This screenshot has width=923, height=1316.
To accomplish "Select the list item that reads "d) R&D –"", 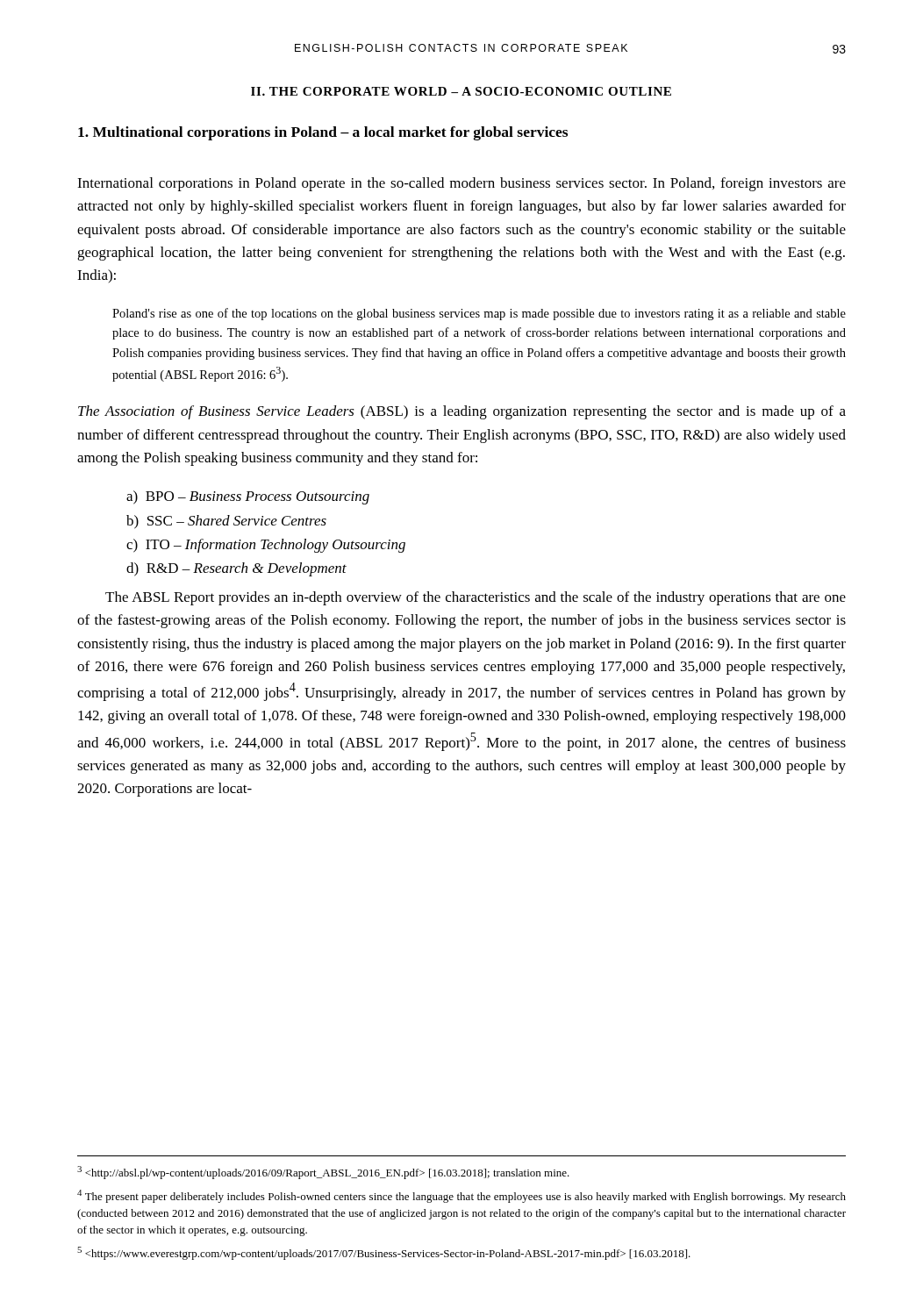I will 236,569.
